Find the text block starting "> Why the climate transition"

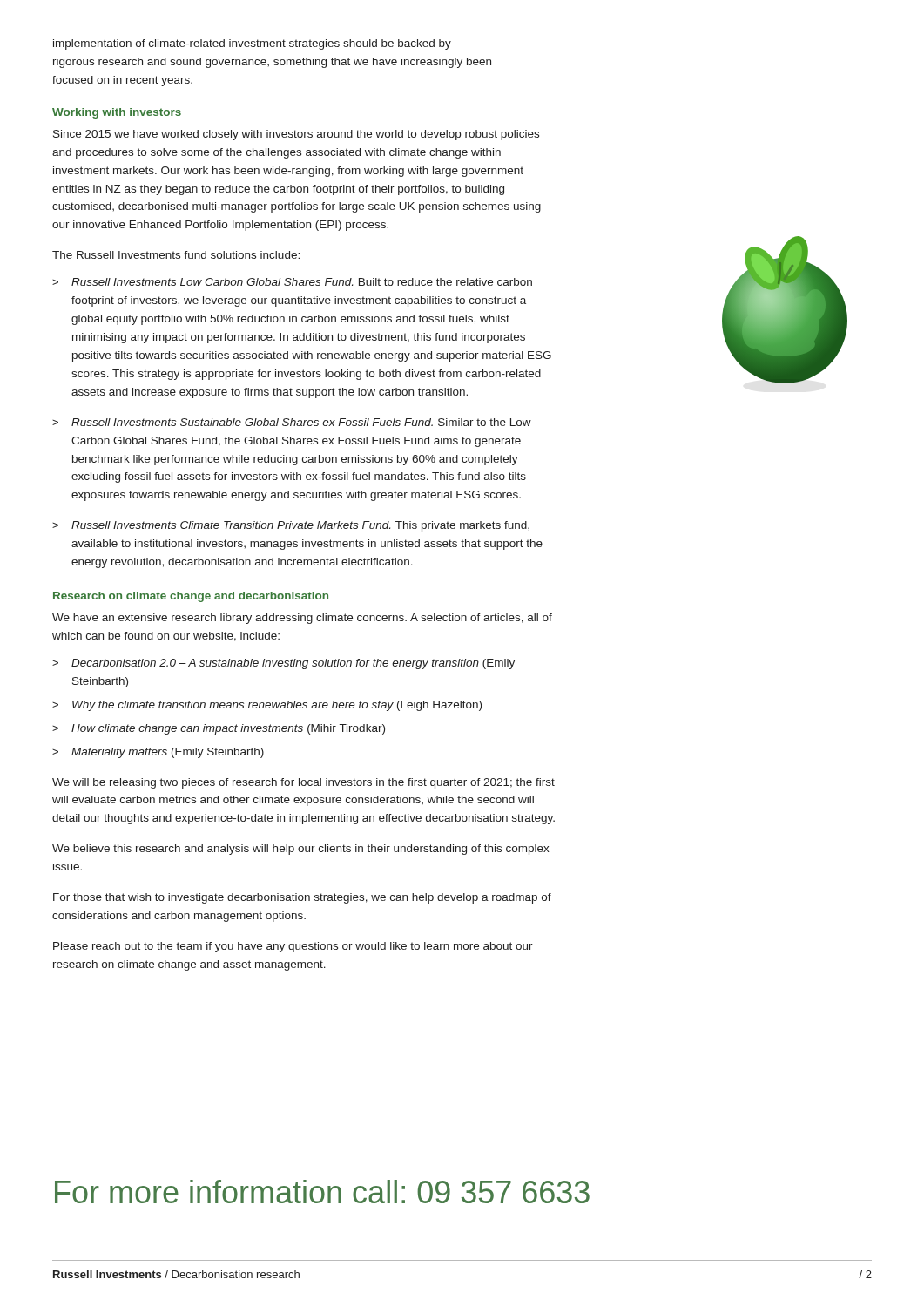(x=305, y=705)
